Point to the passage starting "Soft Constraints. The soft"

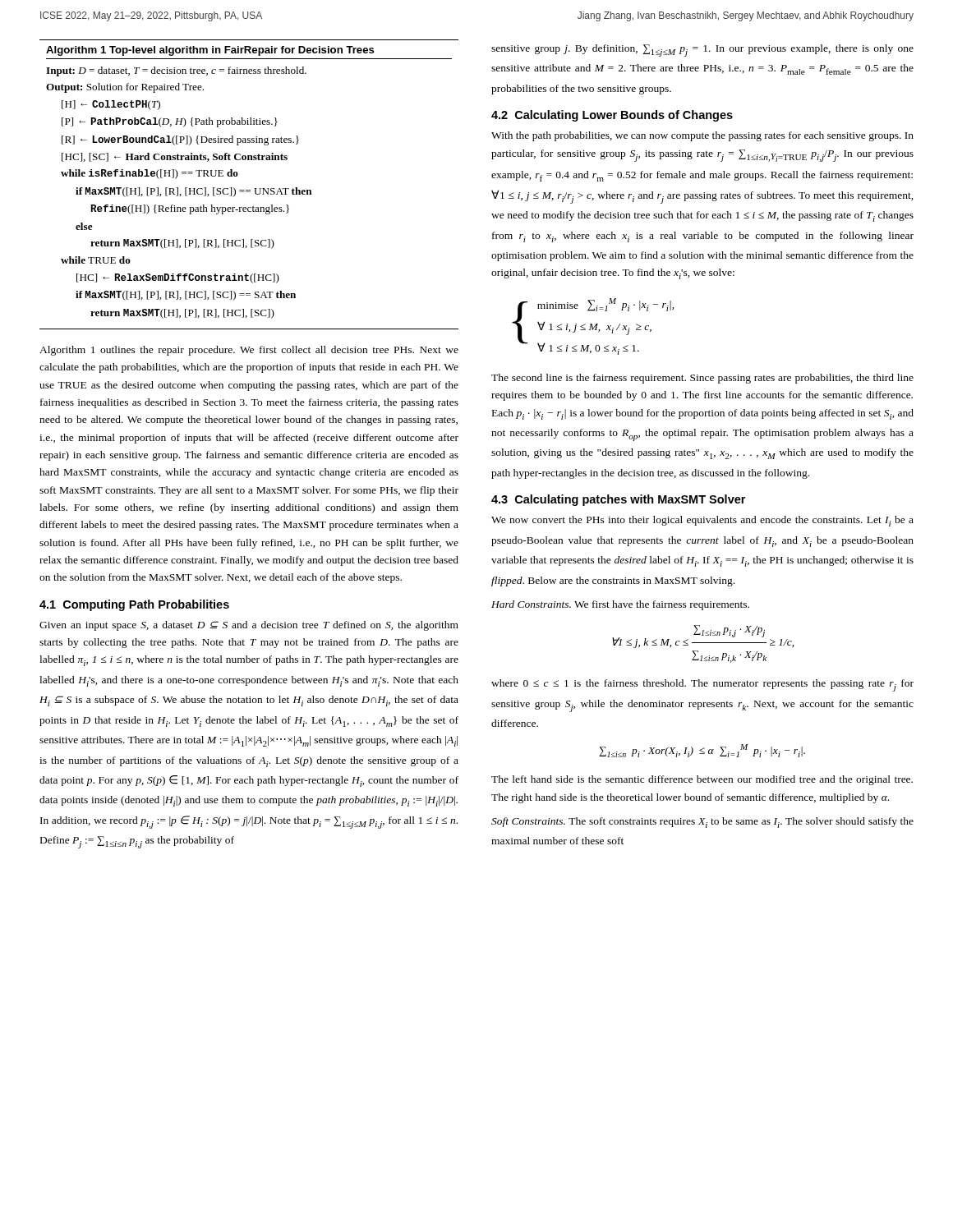coord(702,831)
